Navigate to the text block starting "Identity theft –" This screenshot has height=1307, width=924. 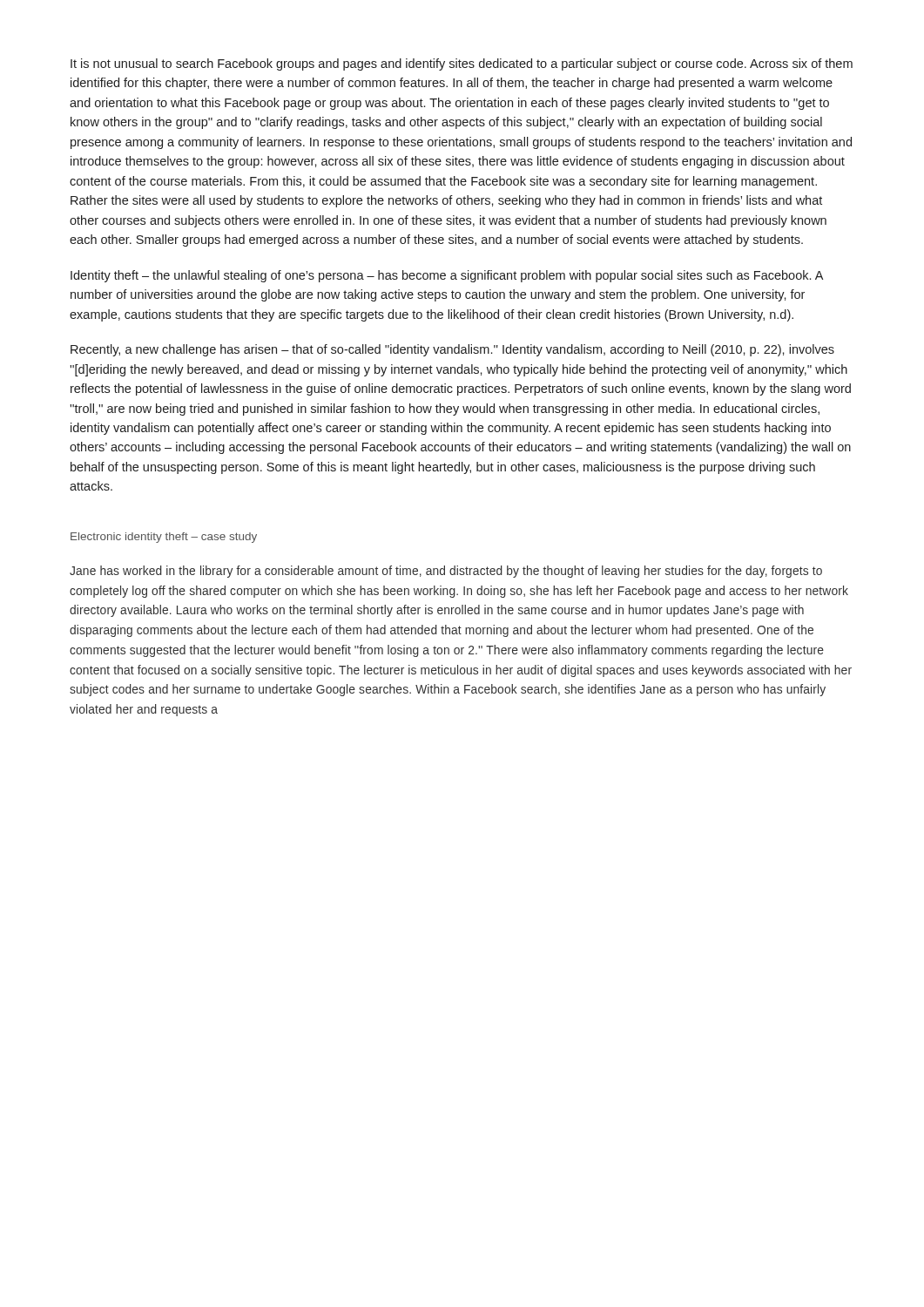pos(446,295)
